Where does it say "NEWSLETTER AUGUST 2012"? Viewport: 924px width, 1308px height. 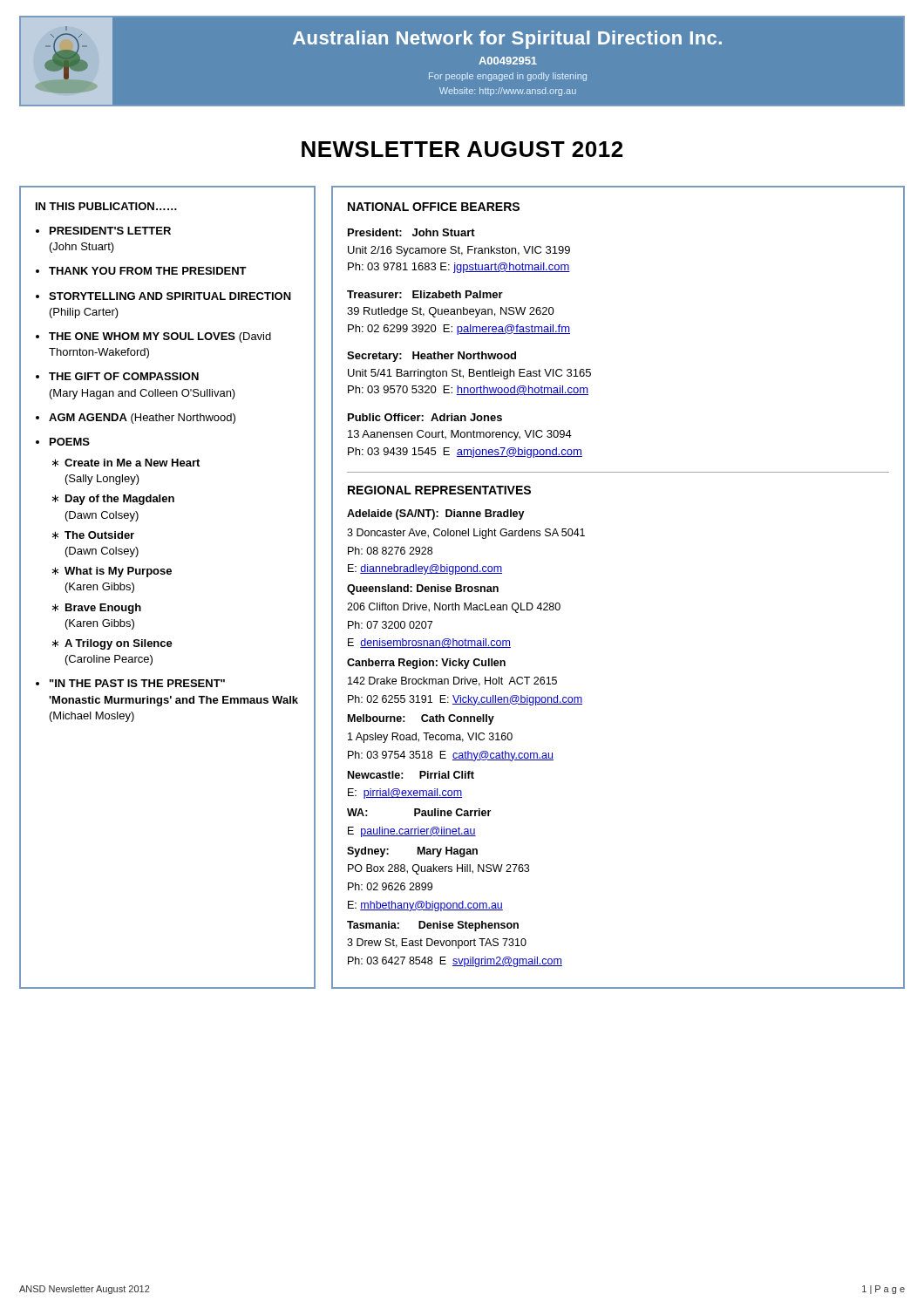tap(462, 149)
